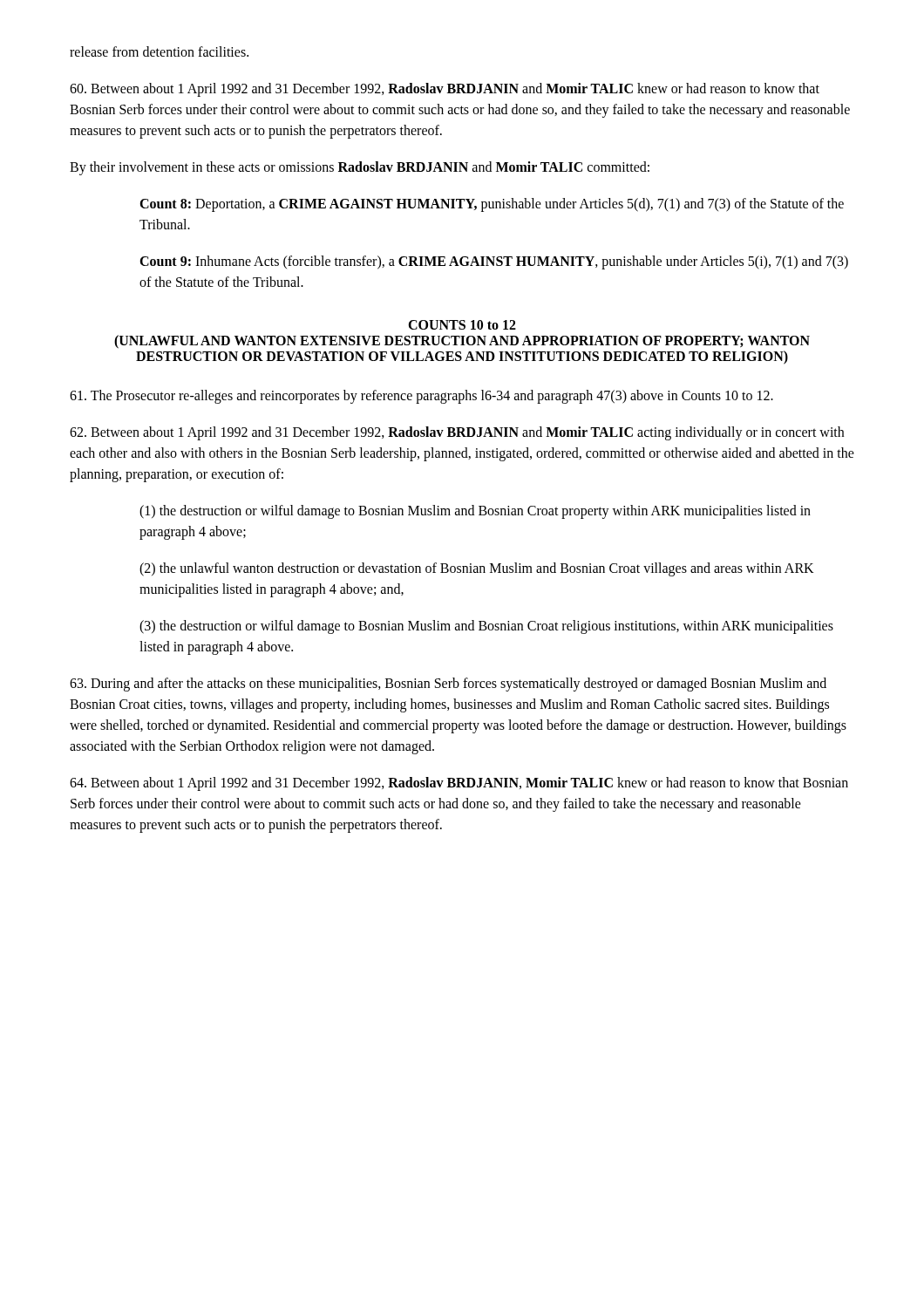The image size is (924, 1308).
Task: Navigate to the region starting "(1) the destruction or wilful damage to"
Action: coord(475,521)
